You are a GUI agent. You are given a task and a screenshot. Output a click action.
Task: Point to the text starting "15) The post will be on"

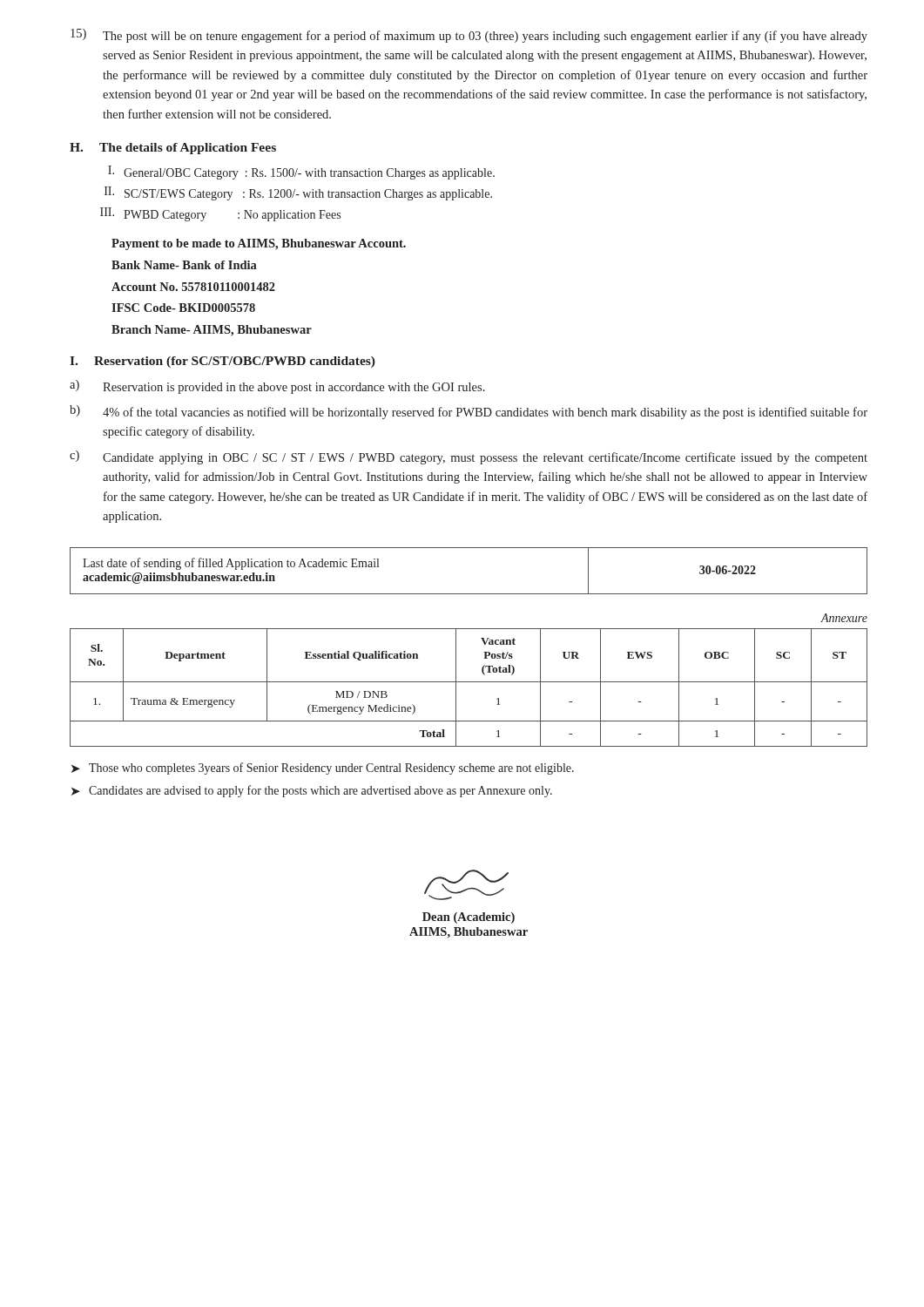click(469, 75)
